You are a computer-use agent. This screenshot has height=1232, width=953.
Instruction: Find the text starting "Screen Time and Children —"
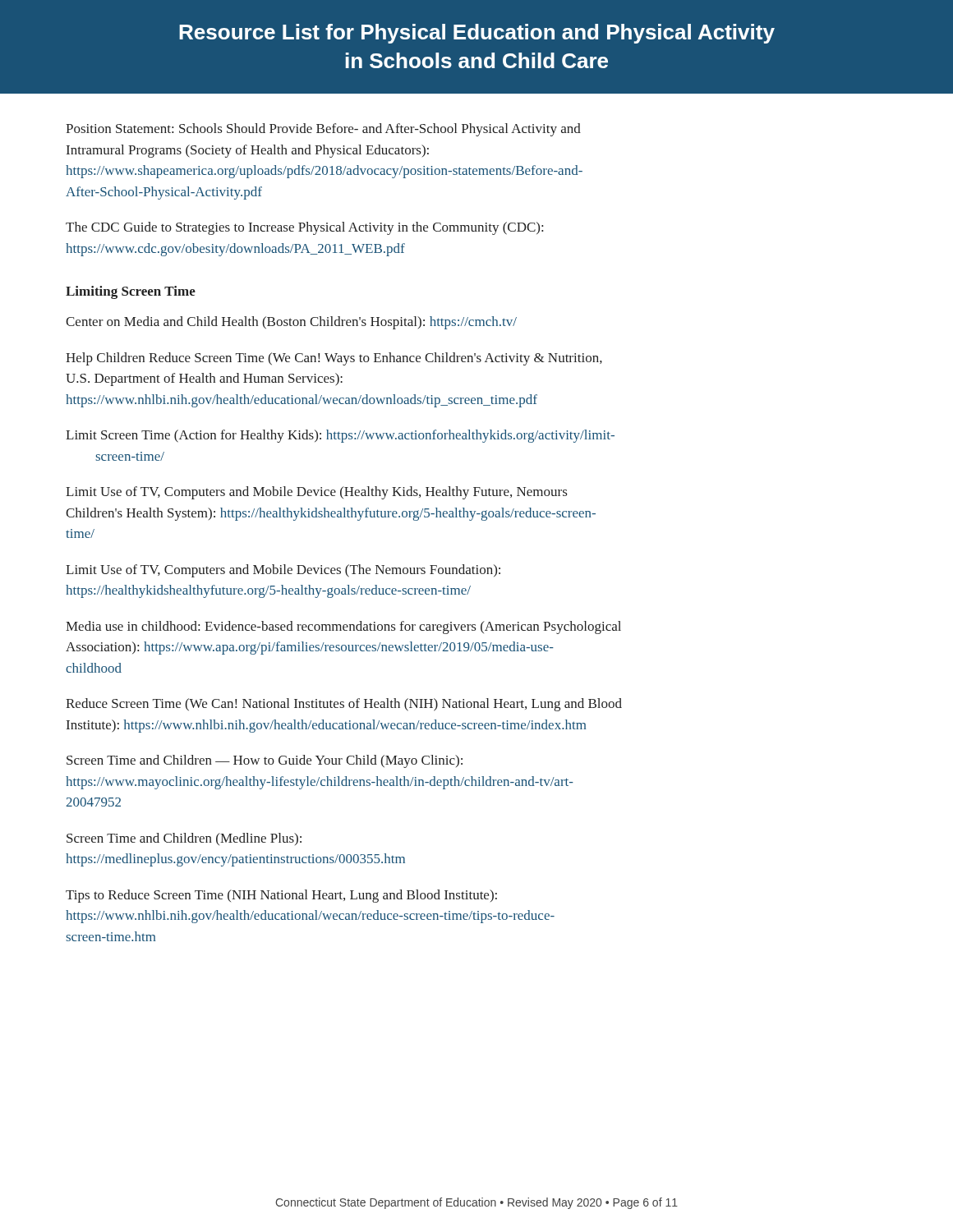476,781
